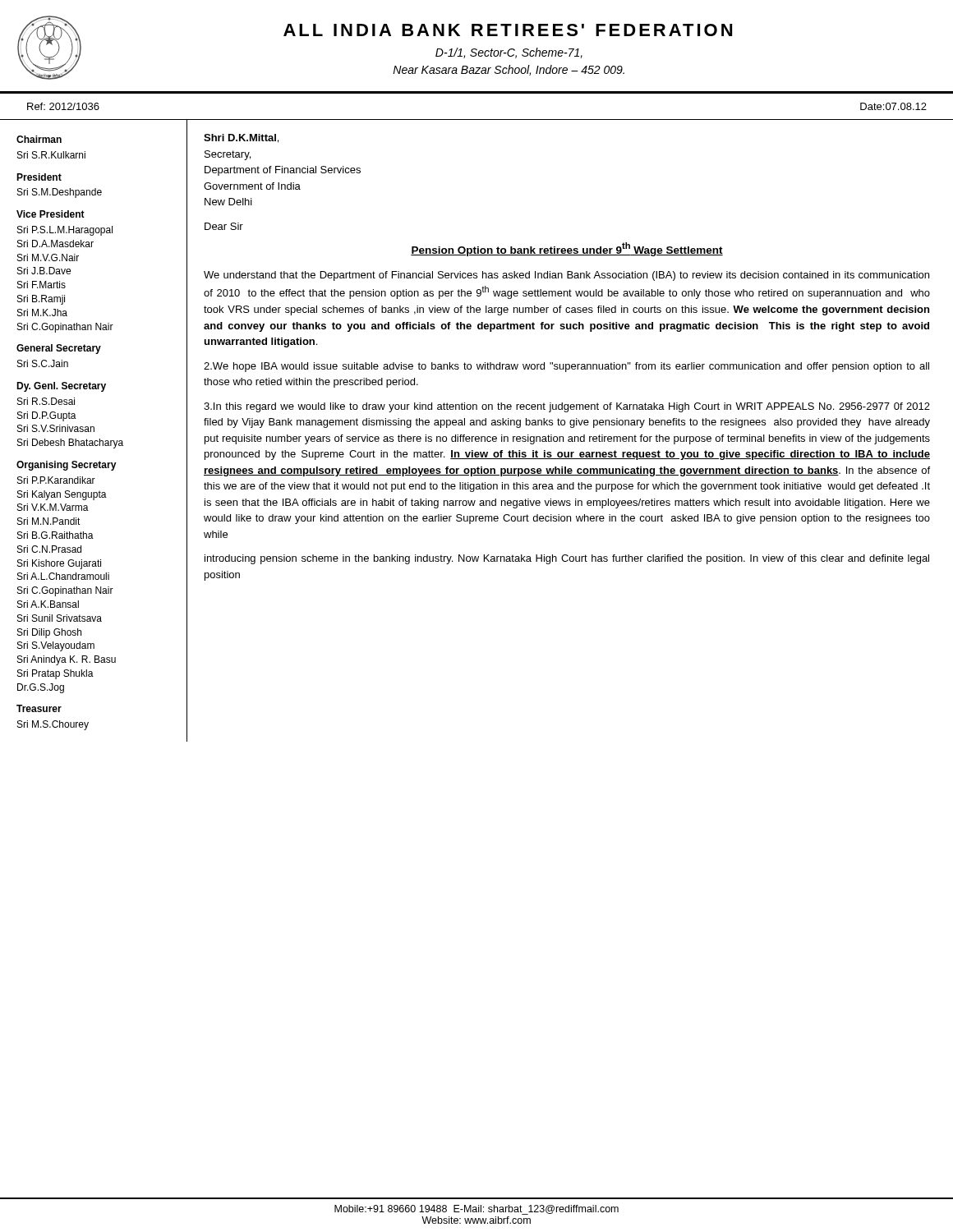Navigate to the text block starting "introducing pension scheme in the banking"
953x1232 pixels.
point(567,566)
